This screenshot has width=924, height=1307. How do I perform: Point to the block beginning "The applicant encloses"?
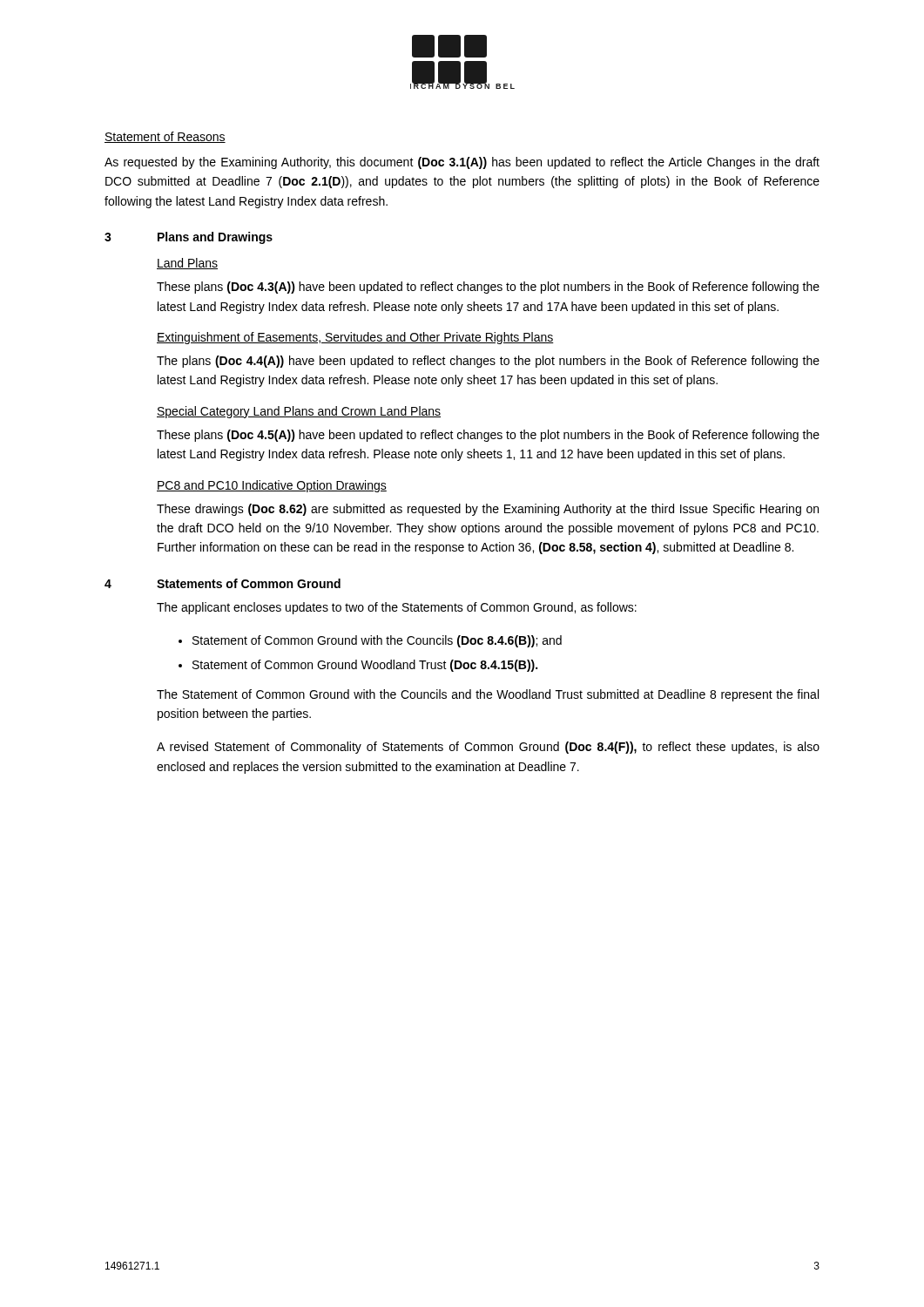coord(397,607)
